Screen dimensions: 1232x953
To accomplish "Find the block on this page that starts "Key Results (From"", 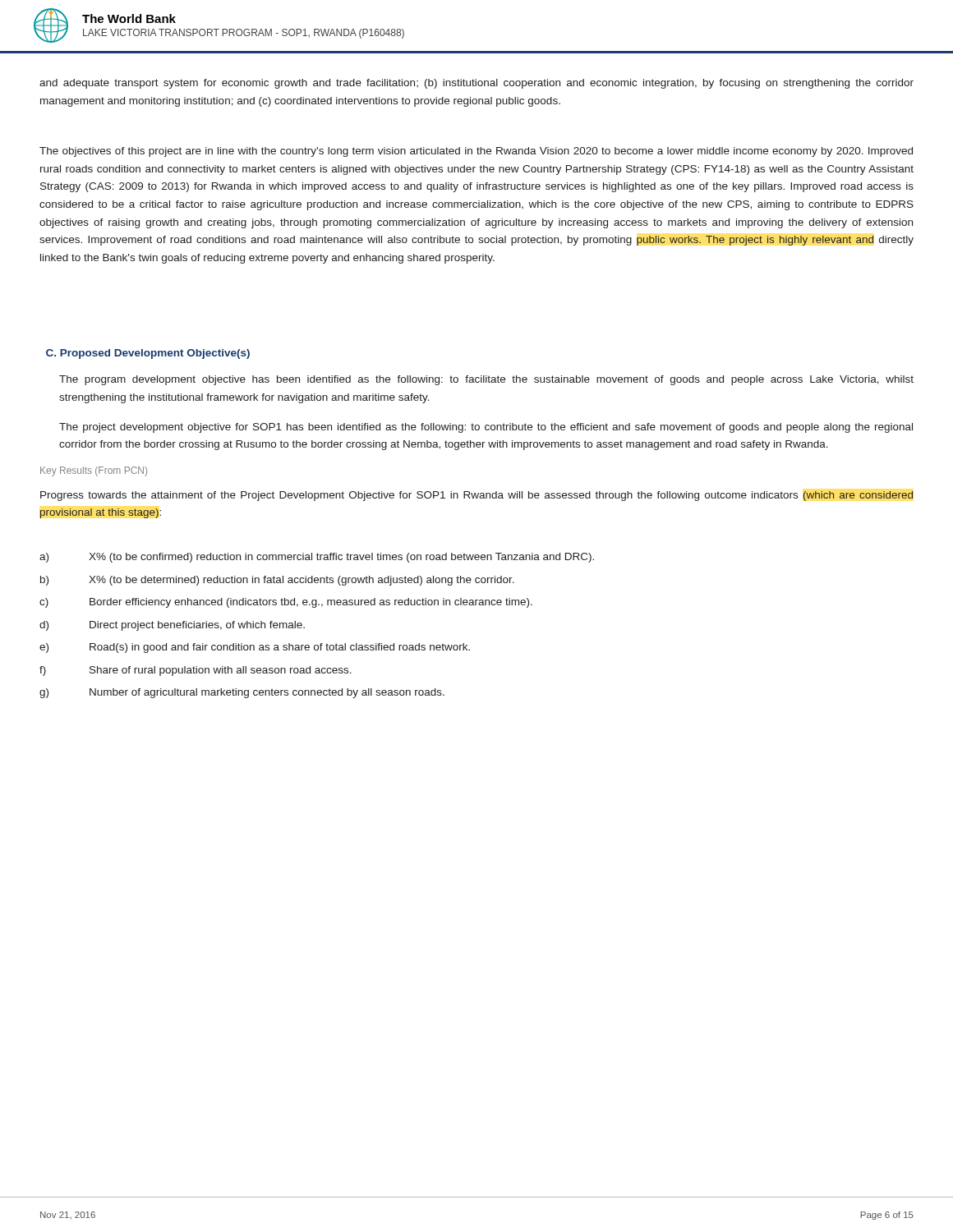I will [94, 470].
